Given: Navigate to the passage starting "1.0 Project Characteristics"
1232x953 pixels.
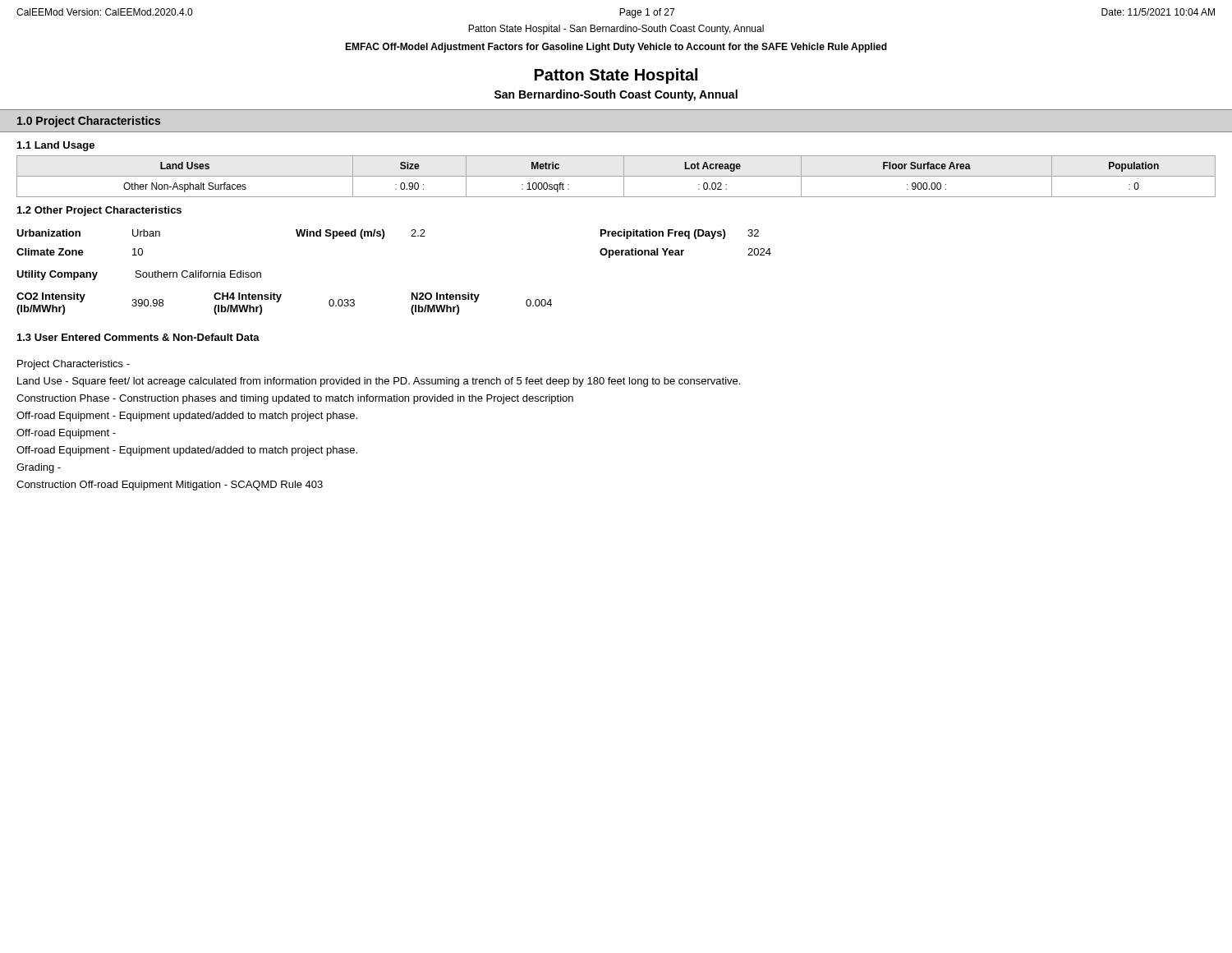Looking at the screenshot, I should point(89,121).
